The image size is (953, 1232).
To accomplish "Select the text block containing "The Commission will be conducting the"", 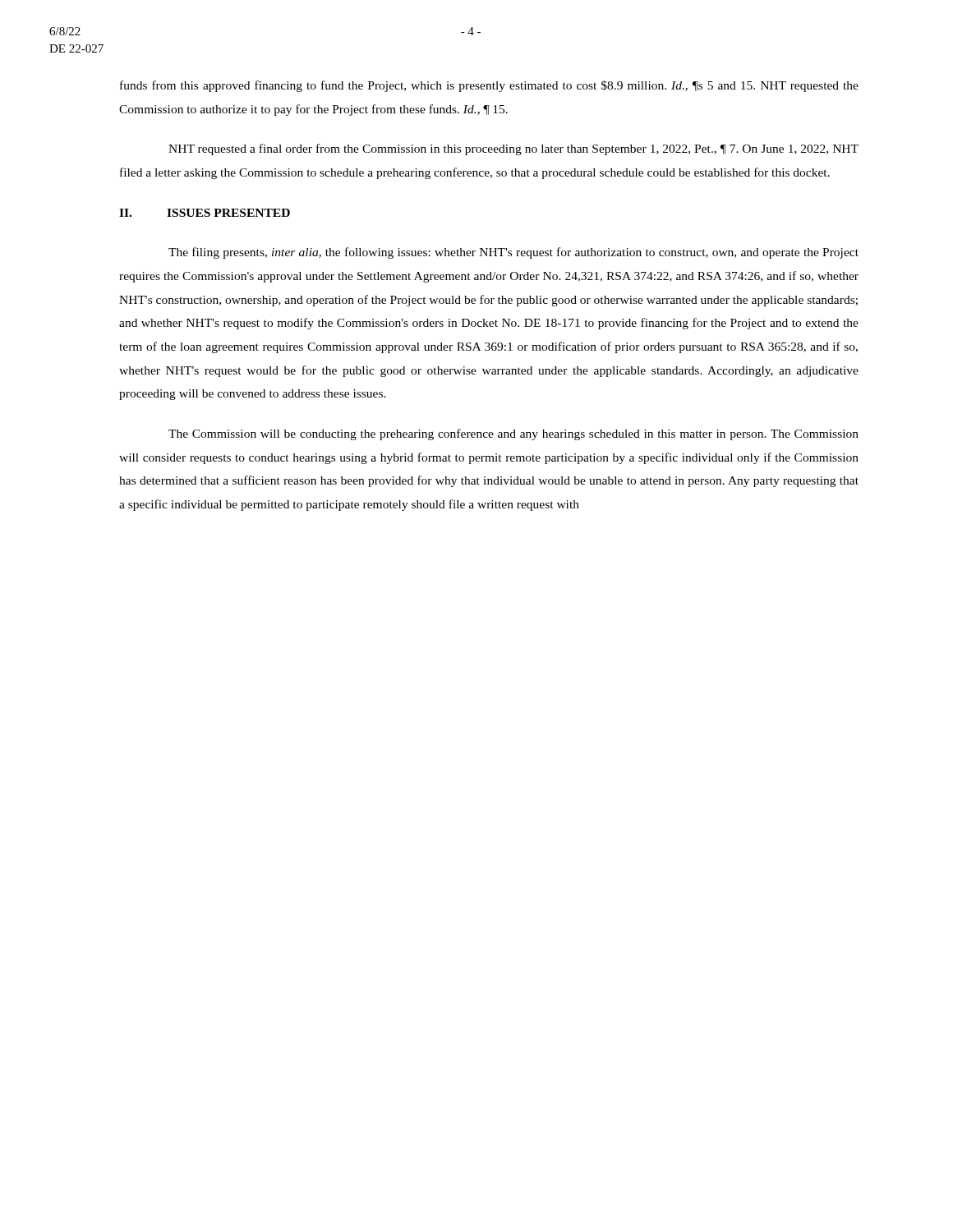I will 489,469.
